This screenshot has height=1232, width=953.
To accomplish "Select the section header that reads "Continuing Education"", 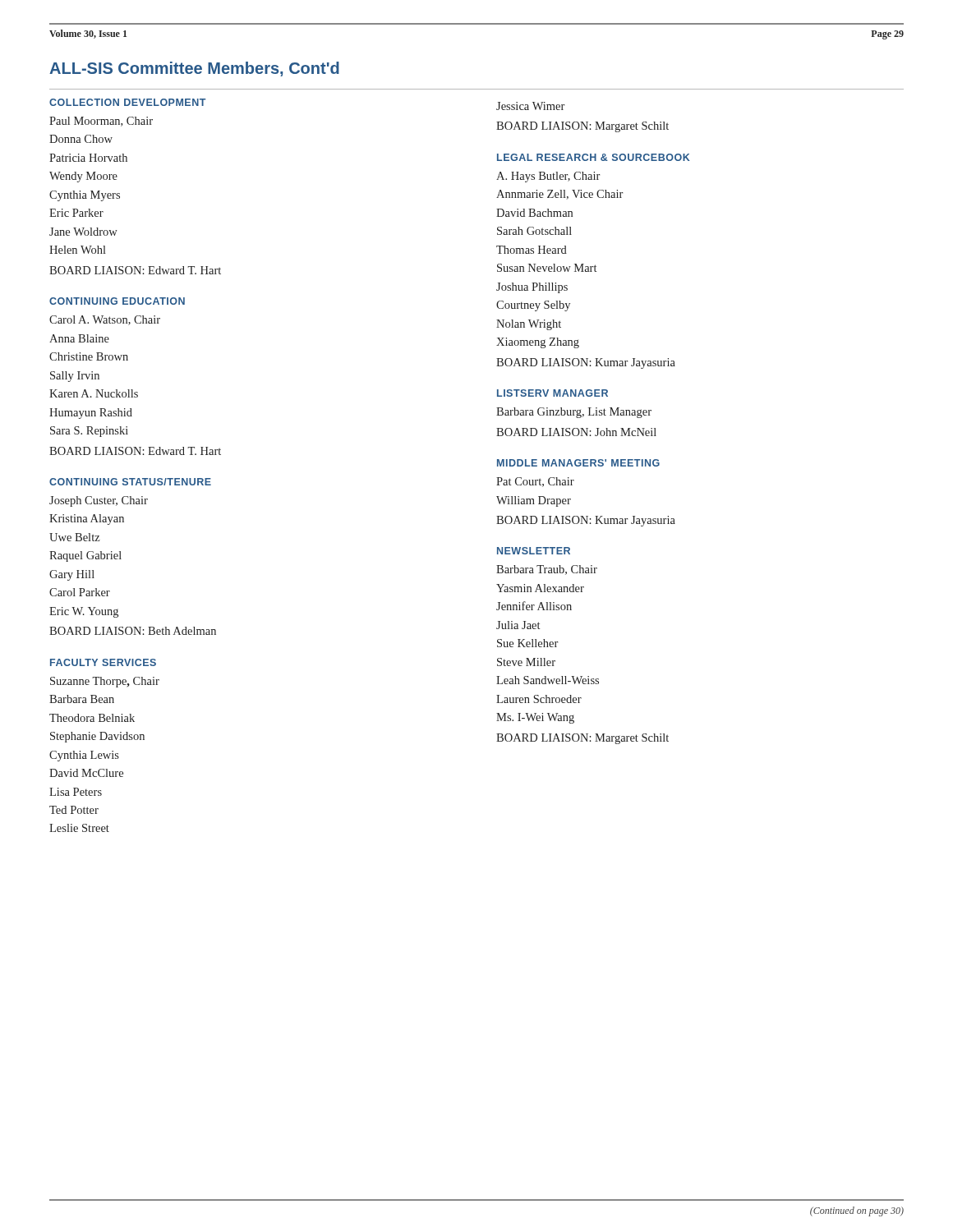I will tap(117, 302).
